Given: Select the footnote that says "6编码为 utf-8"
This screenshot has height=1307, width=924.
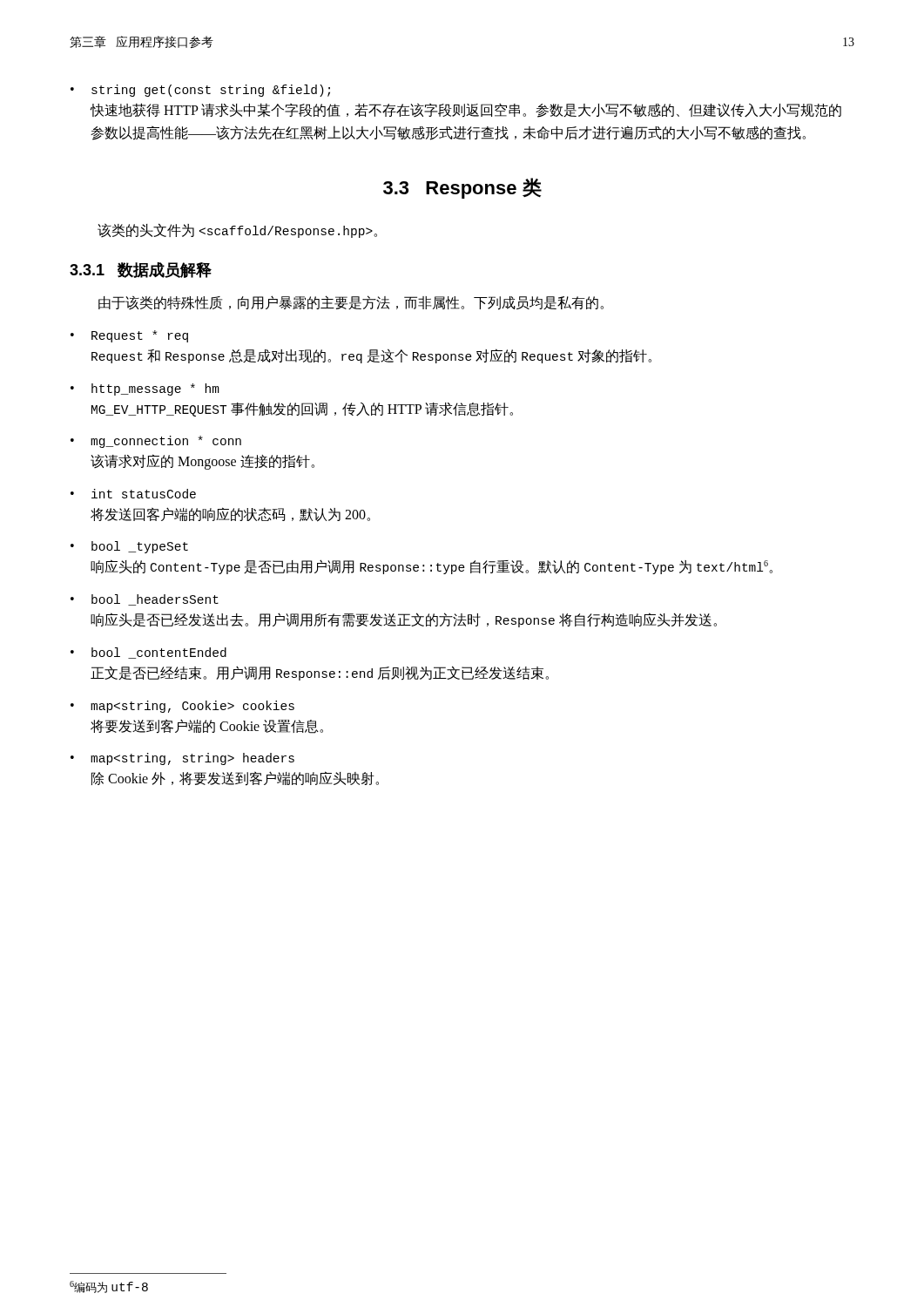Looking at the screenshot, I should point(109,1287).
